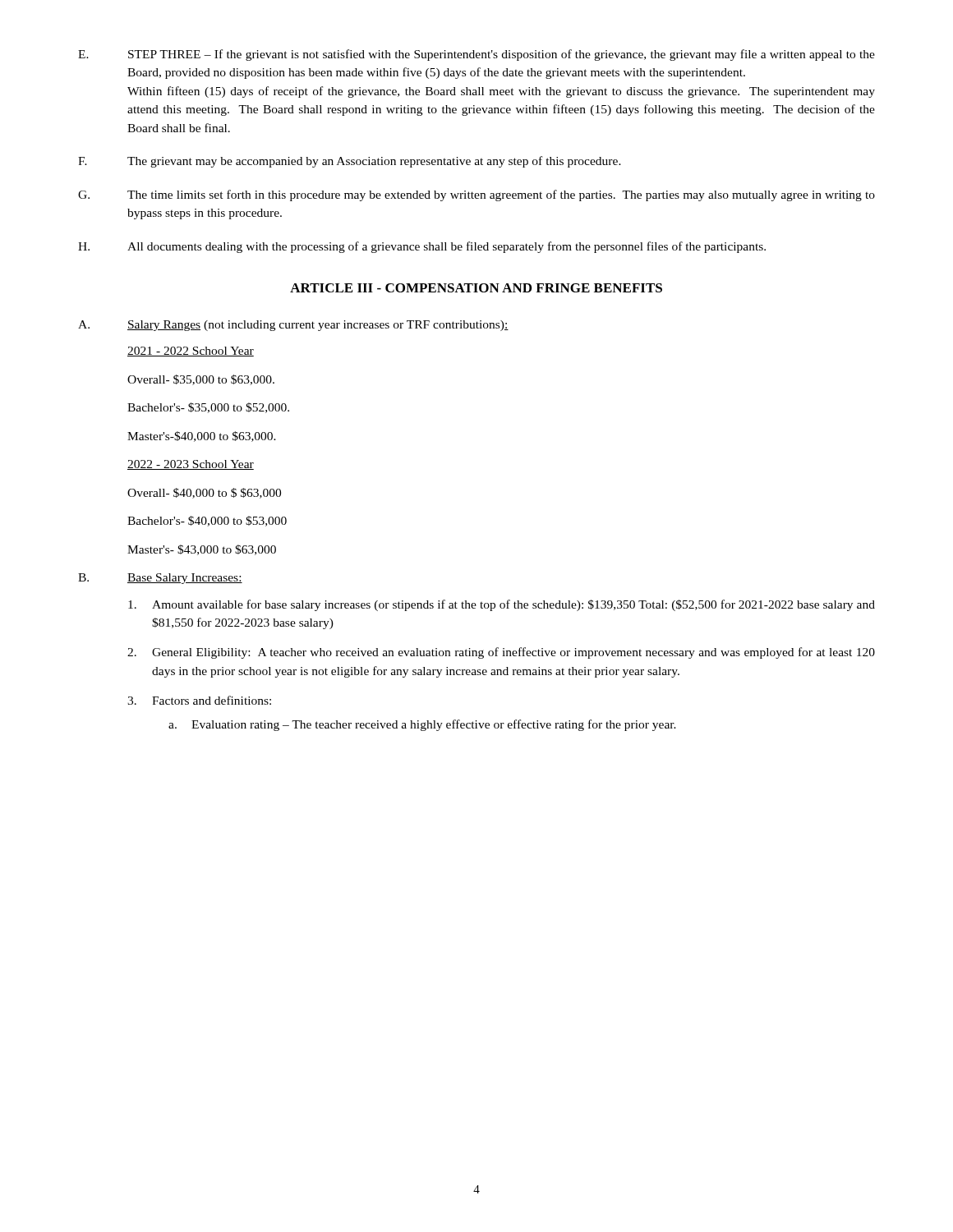Click on the text that reads "Overall- $40,000 to $ $63,000"
The width and height of the screenshot is (953, 1232).
point(204,492)
